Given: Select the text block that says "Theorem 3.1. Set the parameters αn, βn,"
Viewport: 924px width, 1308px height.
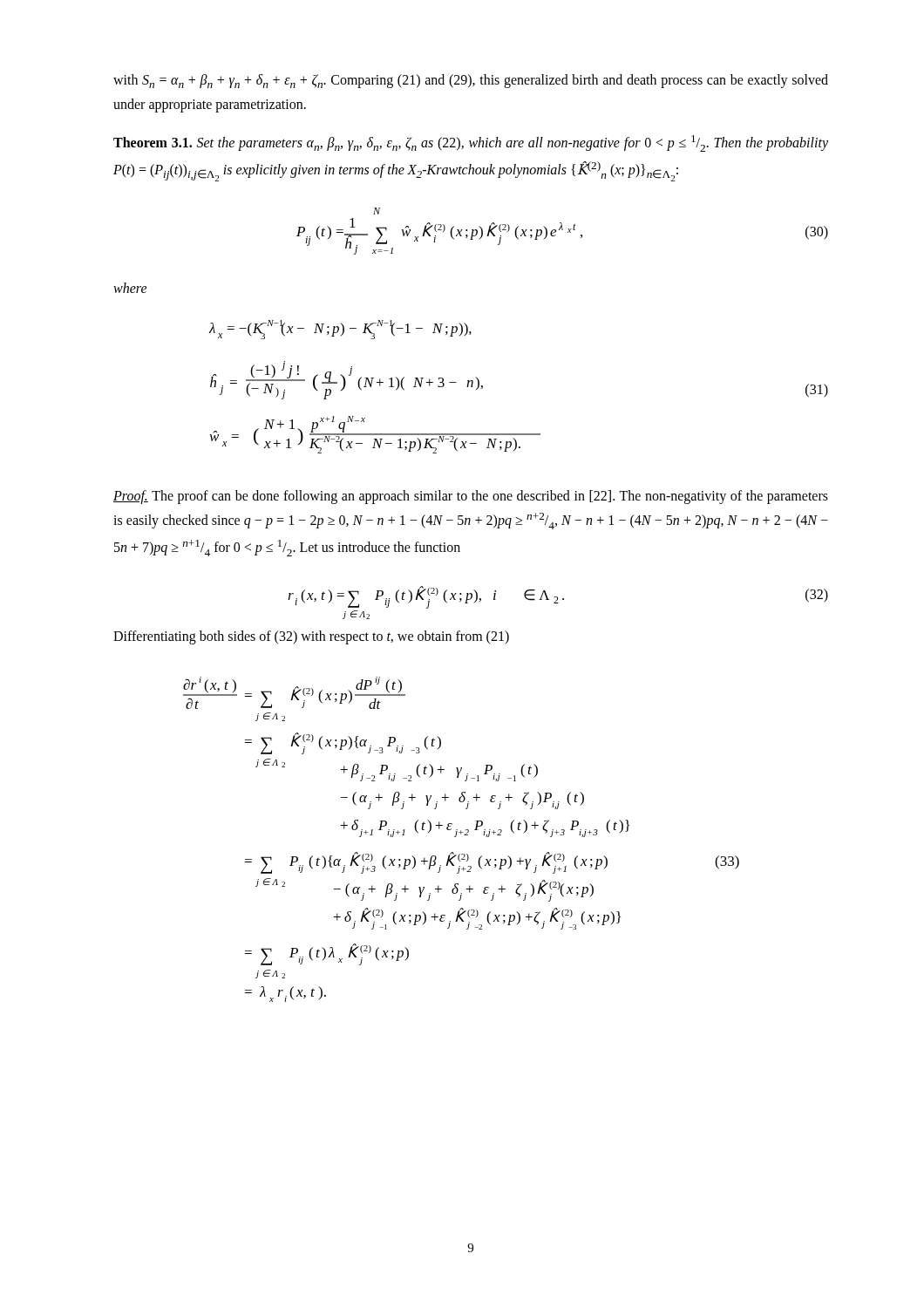Looking at the screenshot, I should tap(471, 157).
